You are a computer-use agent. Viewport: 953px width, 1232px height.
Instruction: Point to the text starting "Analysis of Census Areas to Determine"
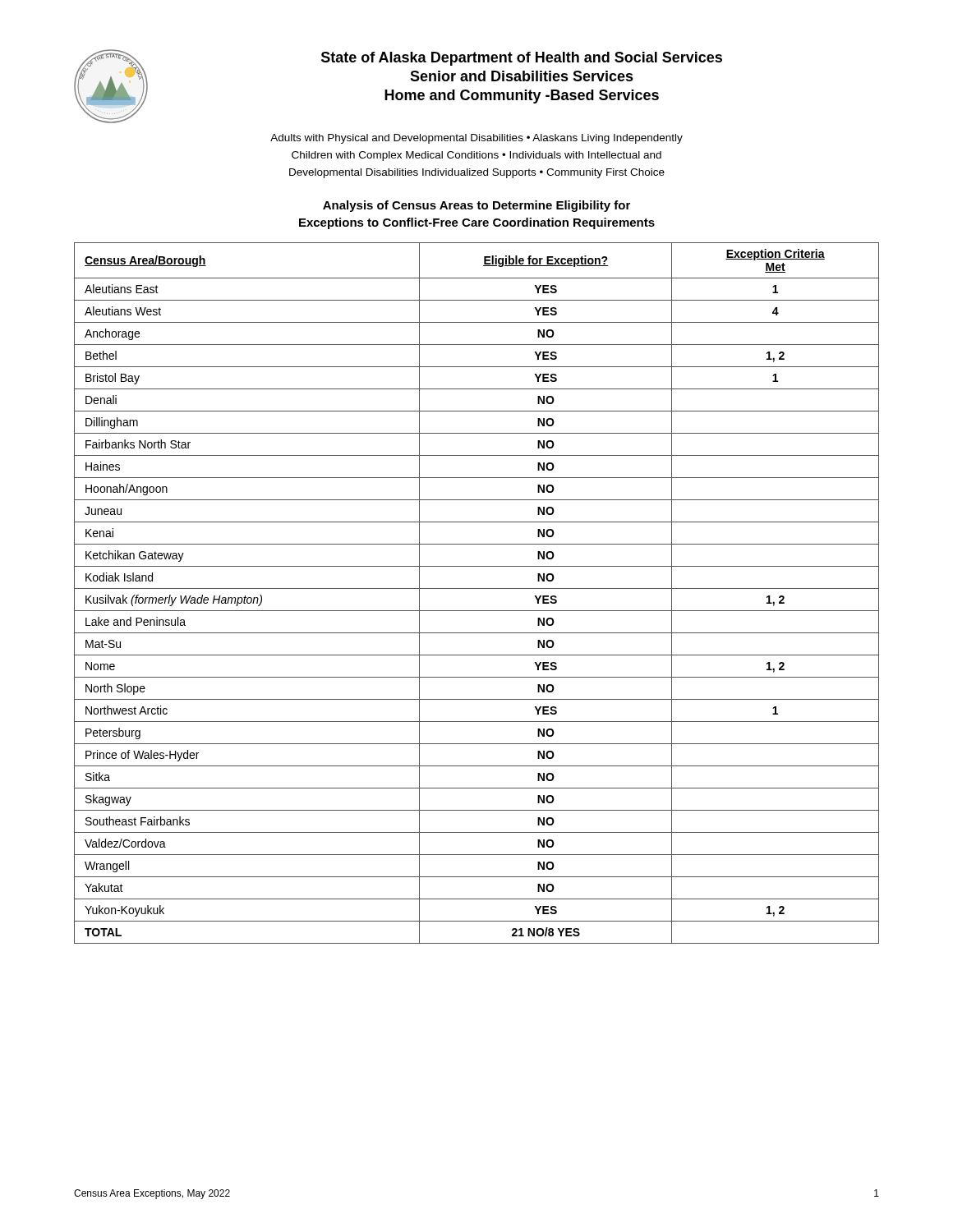point(476,213)
